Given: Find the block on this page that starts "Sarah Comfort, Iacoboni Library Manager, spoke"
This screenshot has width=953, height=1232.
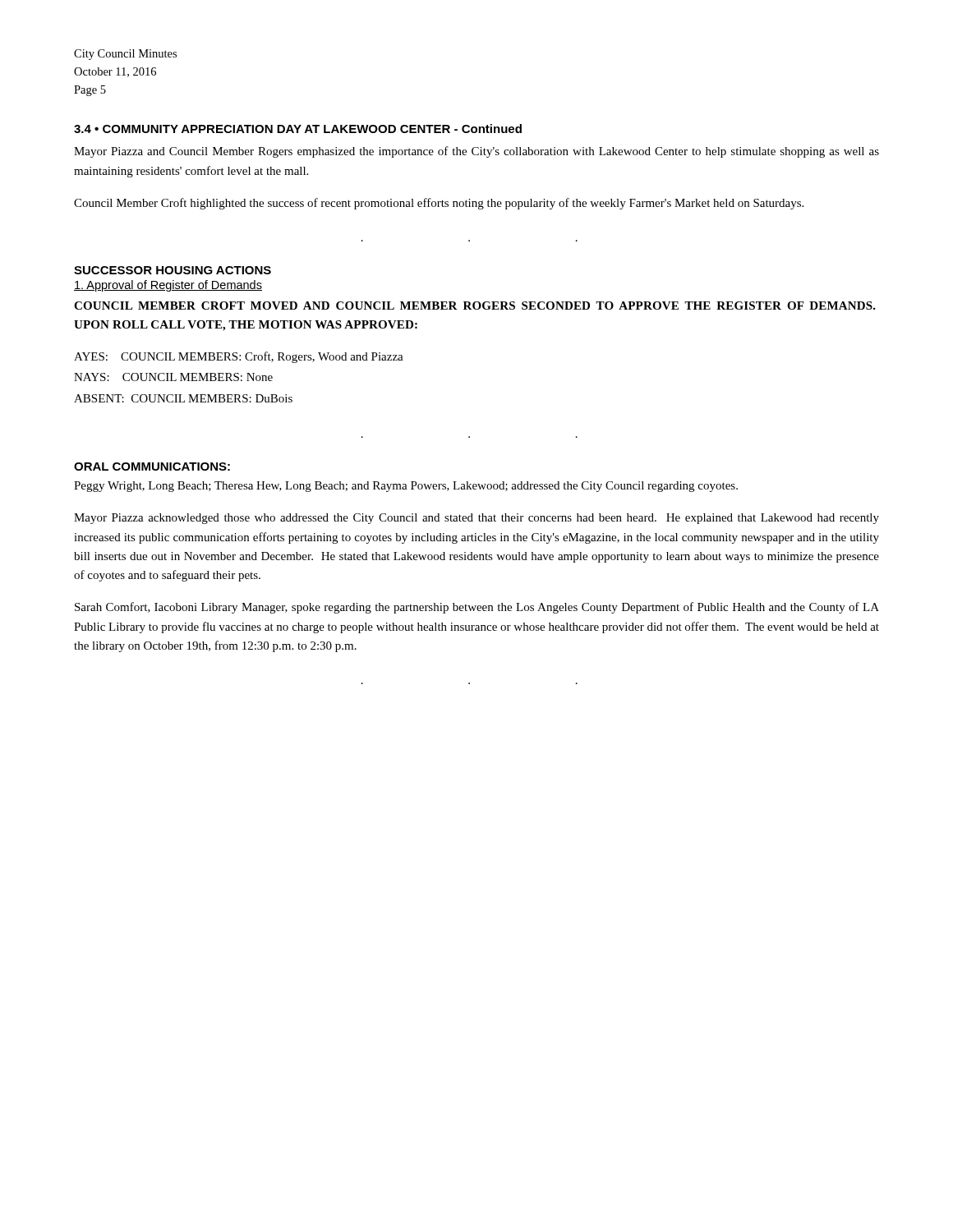Looking at the screenshot, I should [476, 626].
